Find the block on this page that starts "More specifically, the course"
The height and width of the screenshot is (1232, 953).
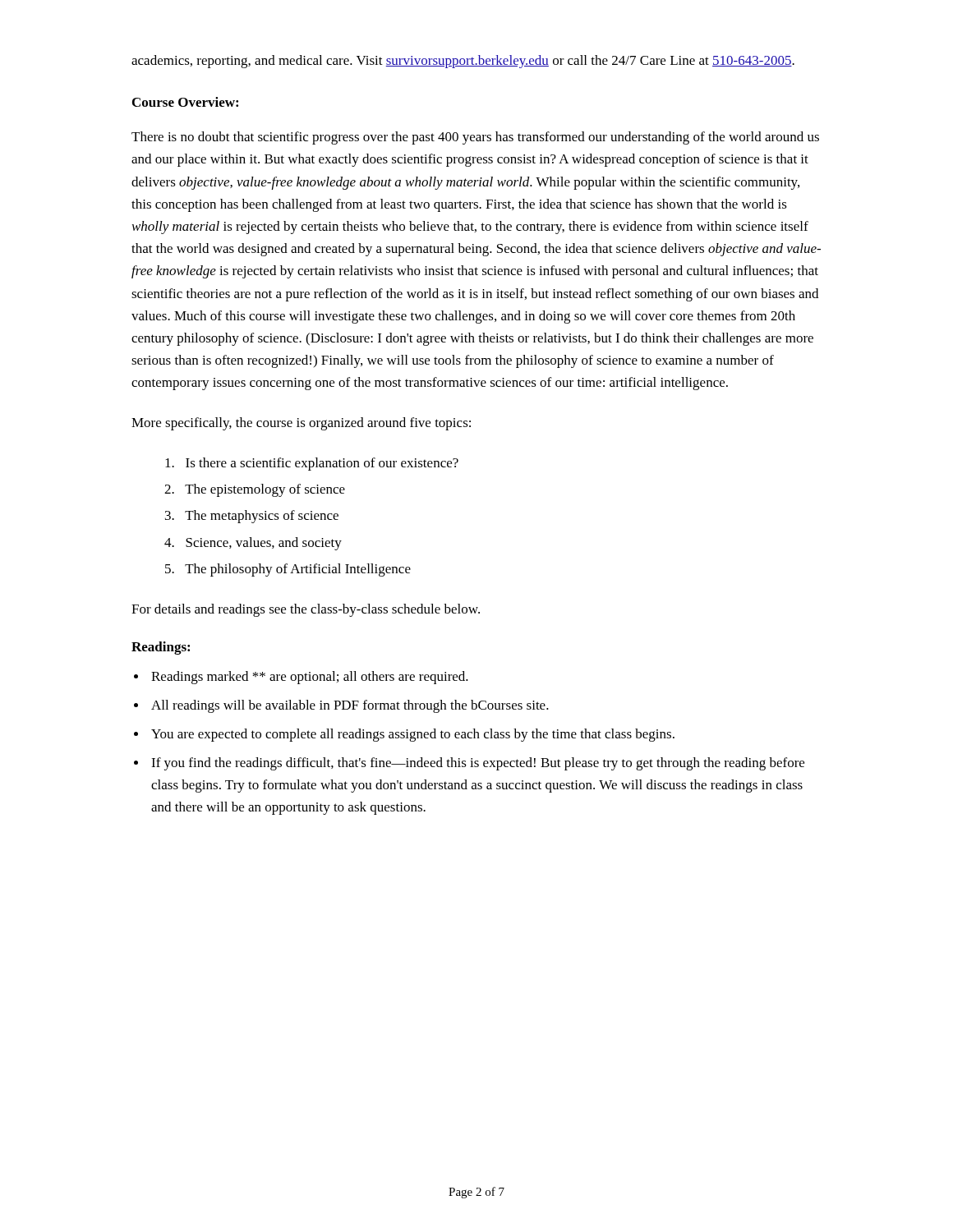coord(302,423)
